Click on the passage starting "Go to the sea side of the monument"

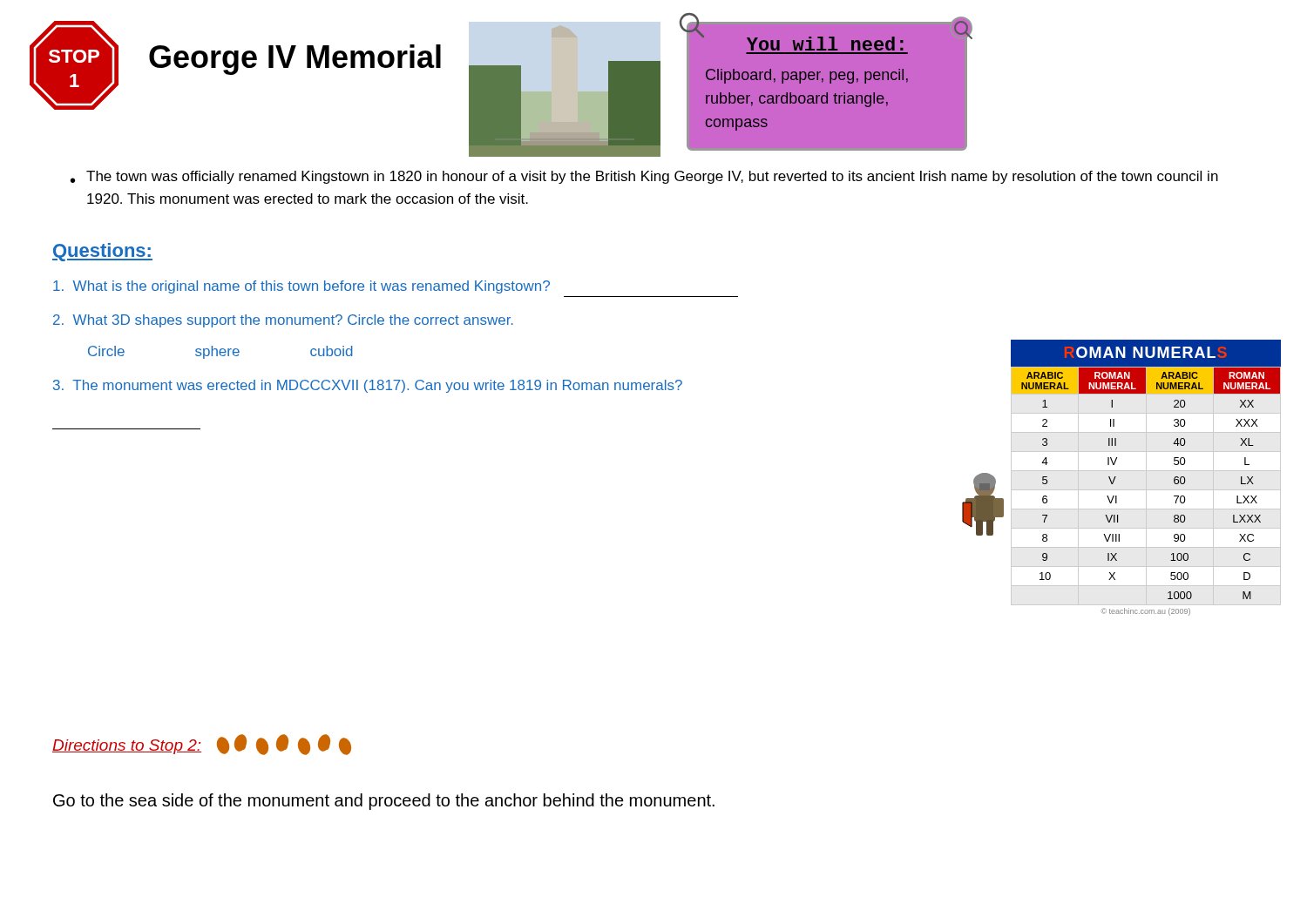tap(384, 800)
